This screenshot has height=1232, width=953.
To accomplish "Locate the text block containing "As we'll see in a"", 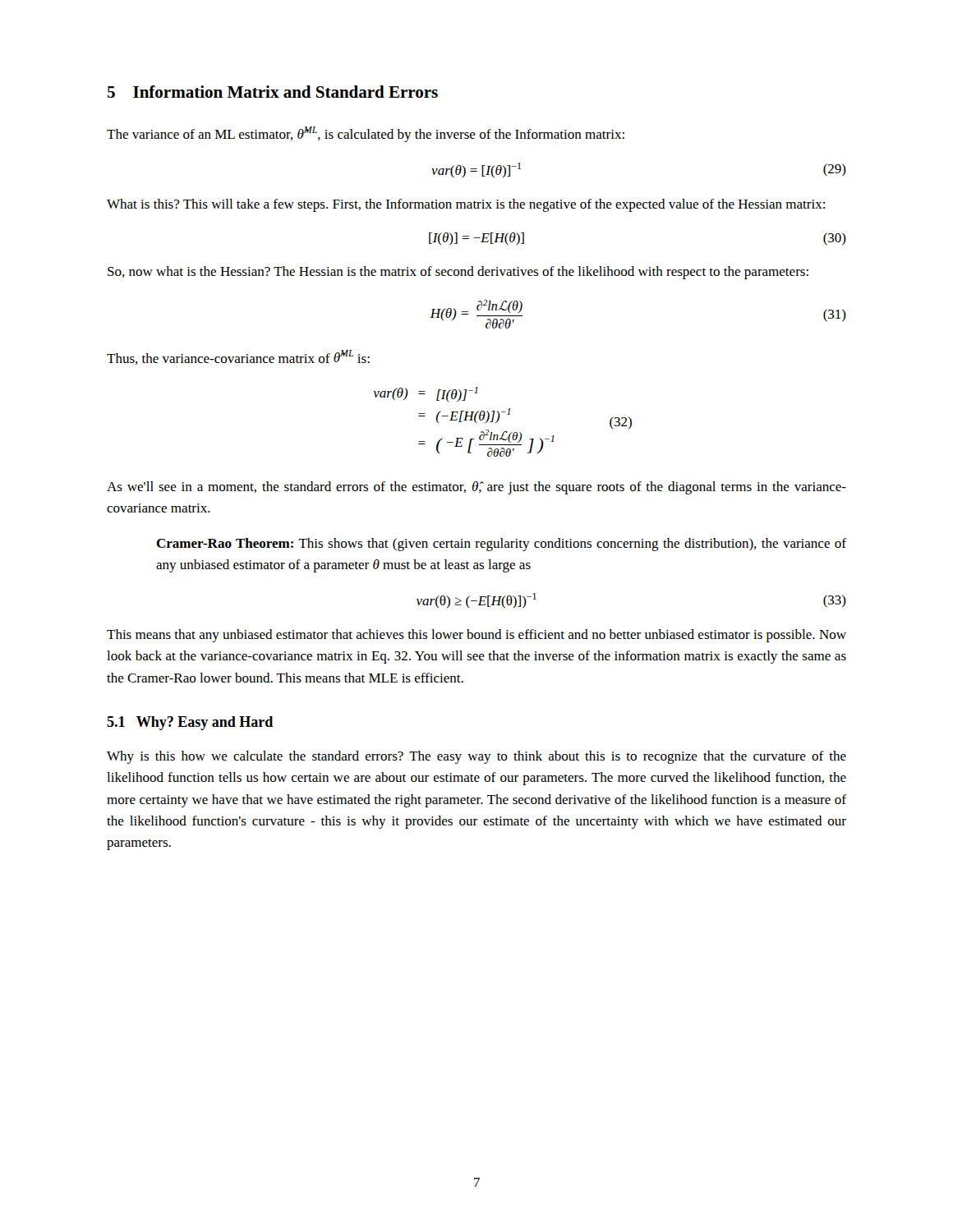I will 476,497.
